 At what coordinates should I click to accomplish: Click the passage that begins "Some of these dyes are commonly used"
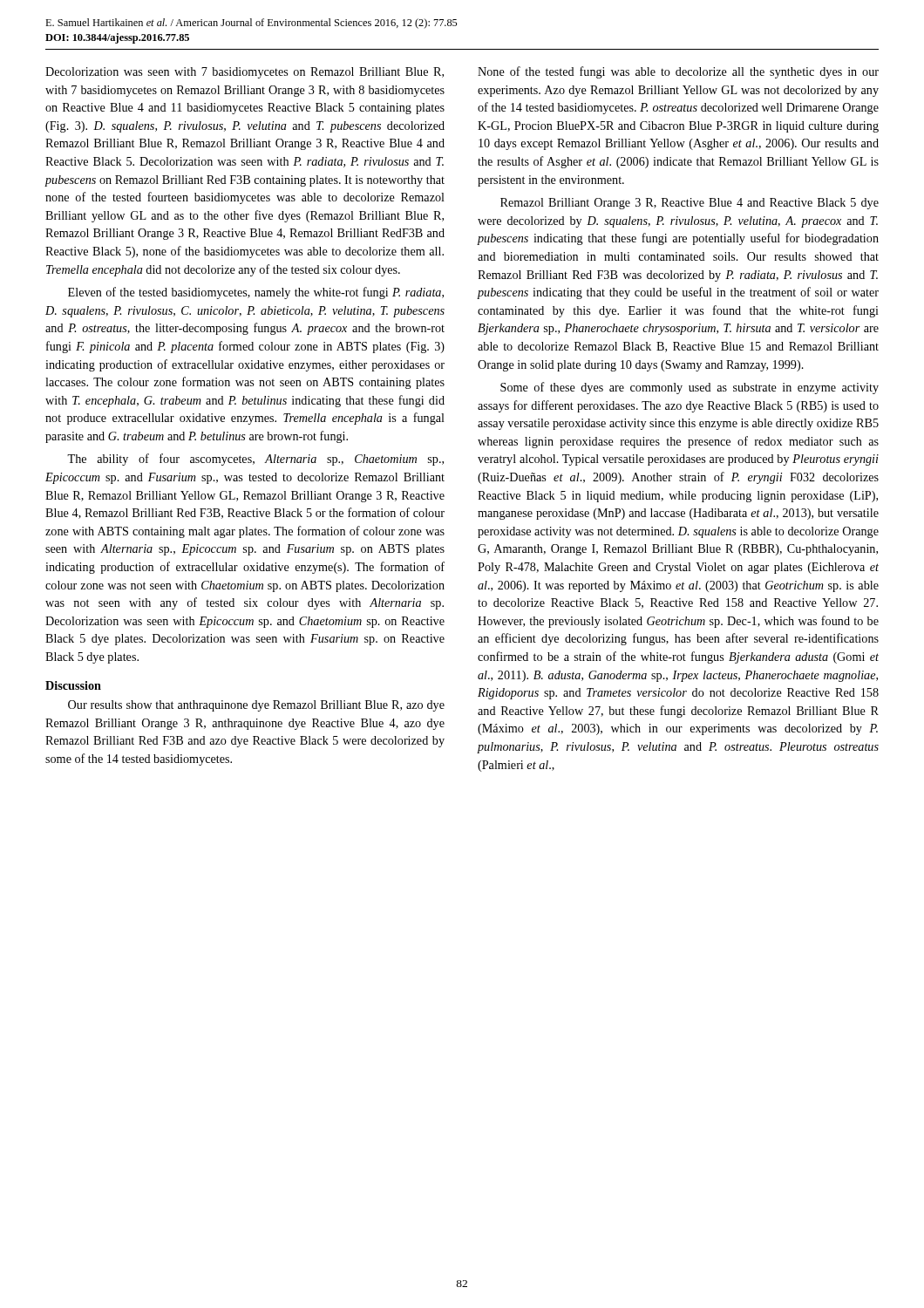678,576
